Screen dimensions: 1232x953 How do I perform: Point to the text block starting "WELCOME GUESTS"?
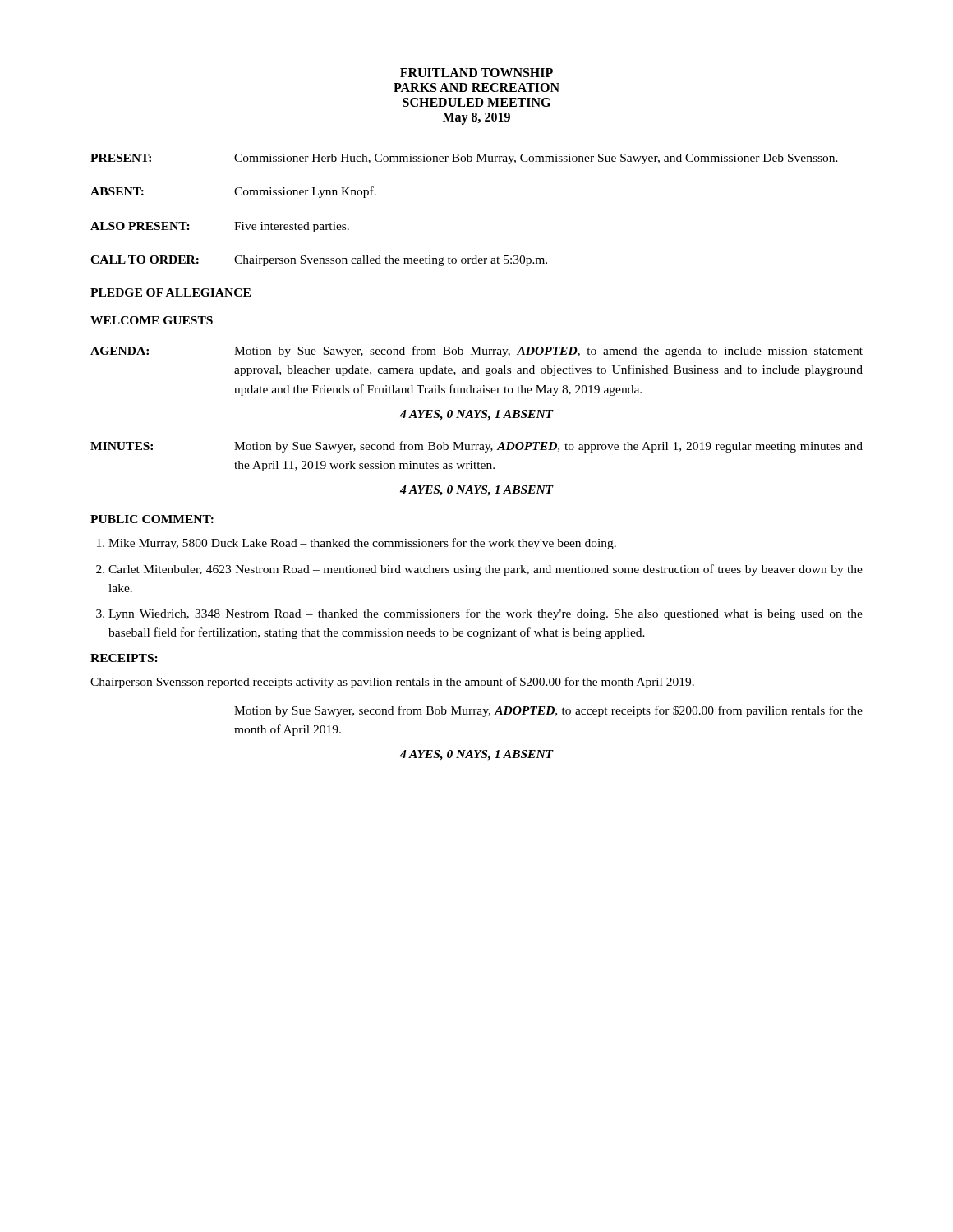152,320
